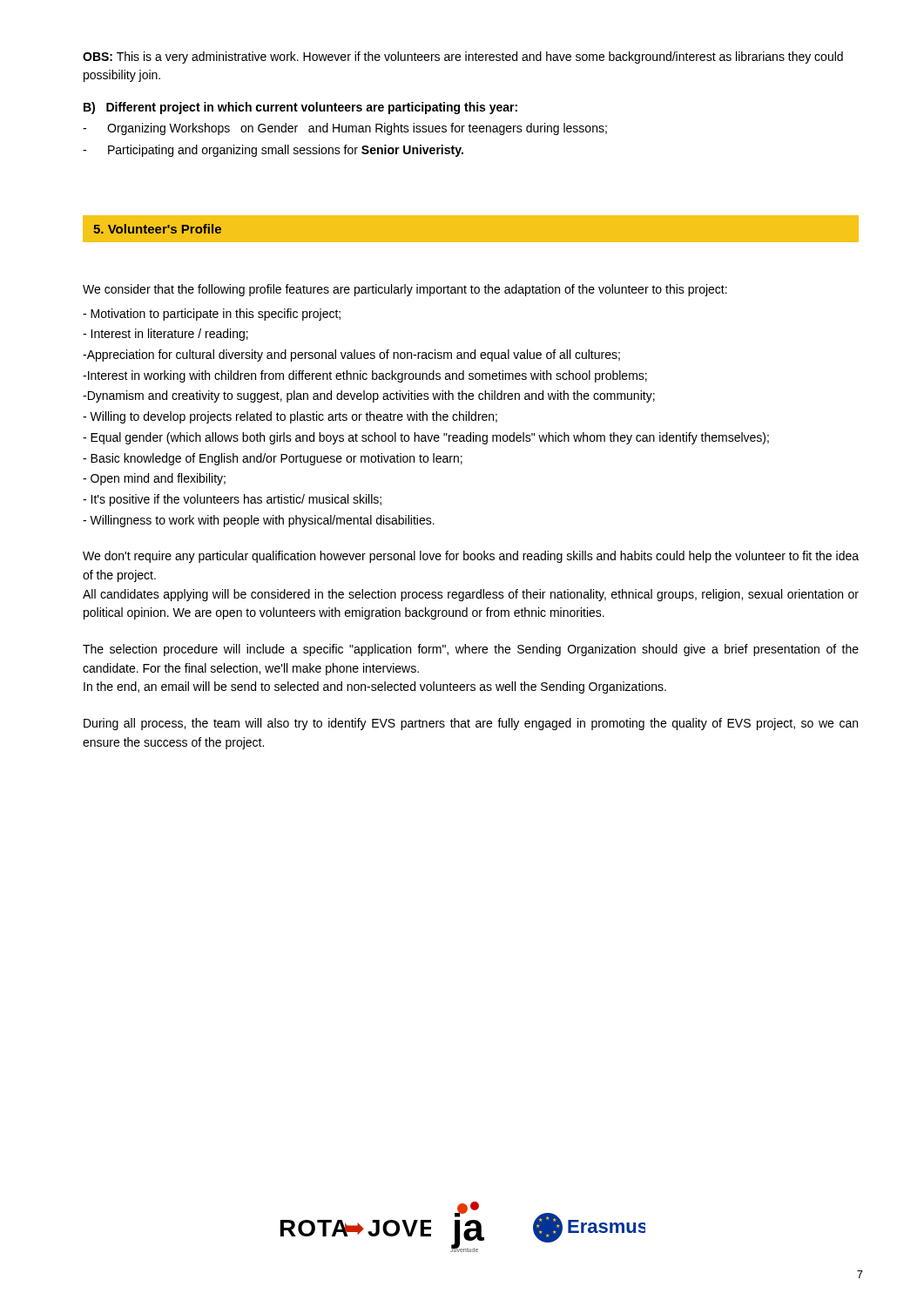Screen dimensions: 1307x924
Task: Click on the region starting "5. Volunteer's Profile"
Action: click(x=471, y=229)
